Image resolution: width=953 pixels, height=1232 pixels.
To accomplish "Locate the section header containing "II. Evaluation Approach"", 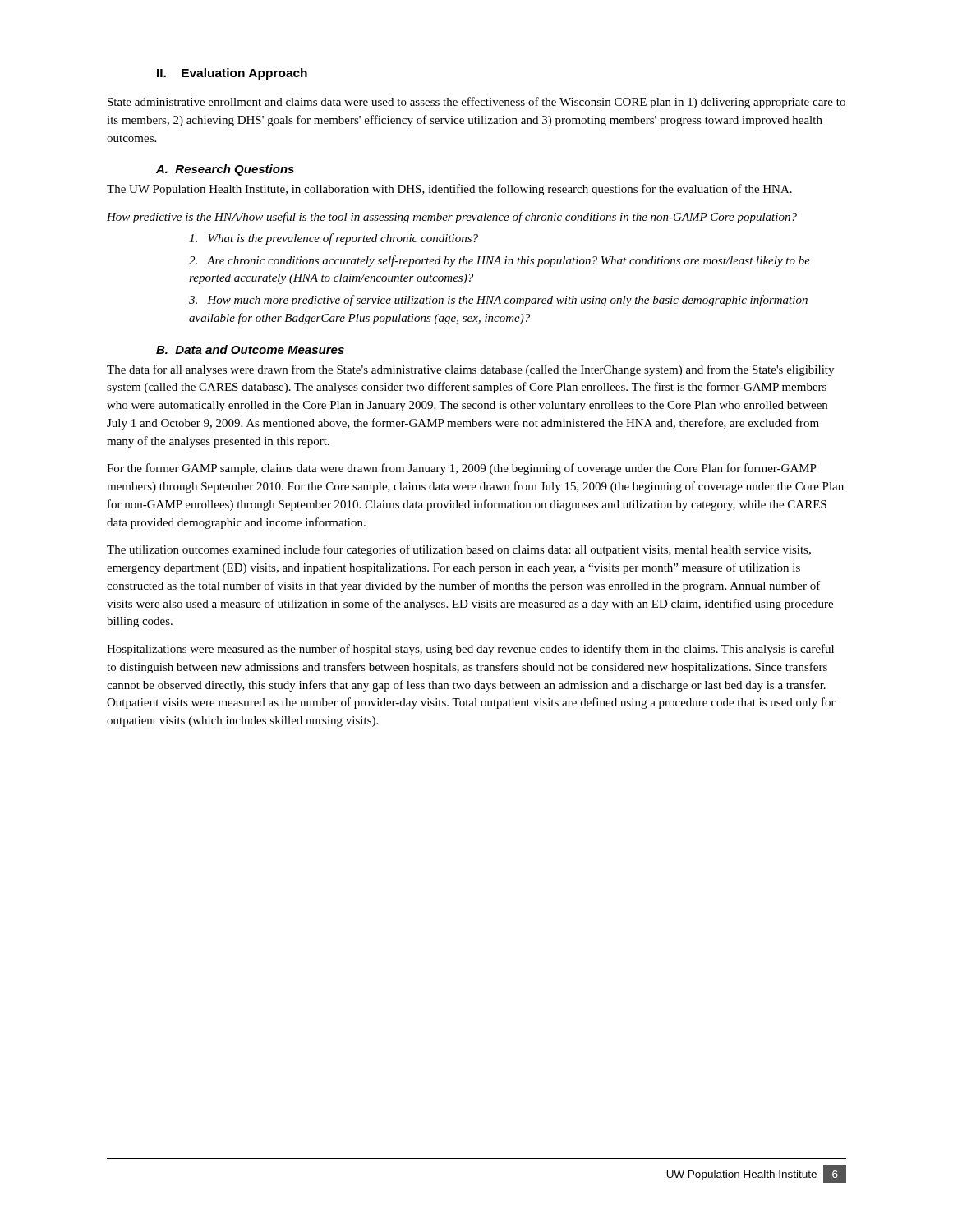I will pyautogui.click(x=232, y=73).
